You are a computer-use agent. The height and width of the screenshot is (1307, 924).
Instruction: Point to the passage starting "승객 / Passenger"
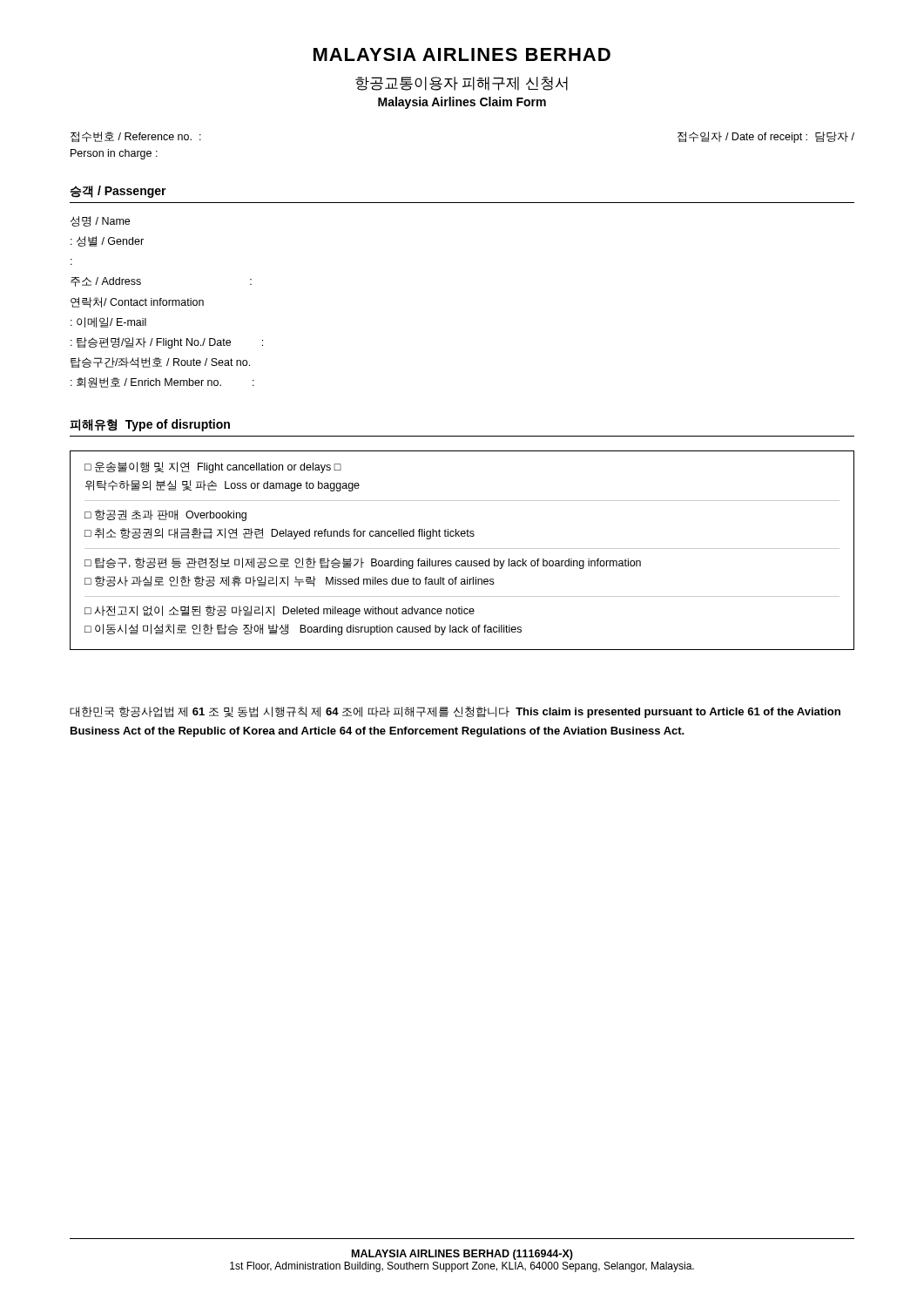(x=118, y=191)
